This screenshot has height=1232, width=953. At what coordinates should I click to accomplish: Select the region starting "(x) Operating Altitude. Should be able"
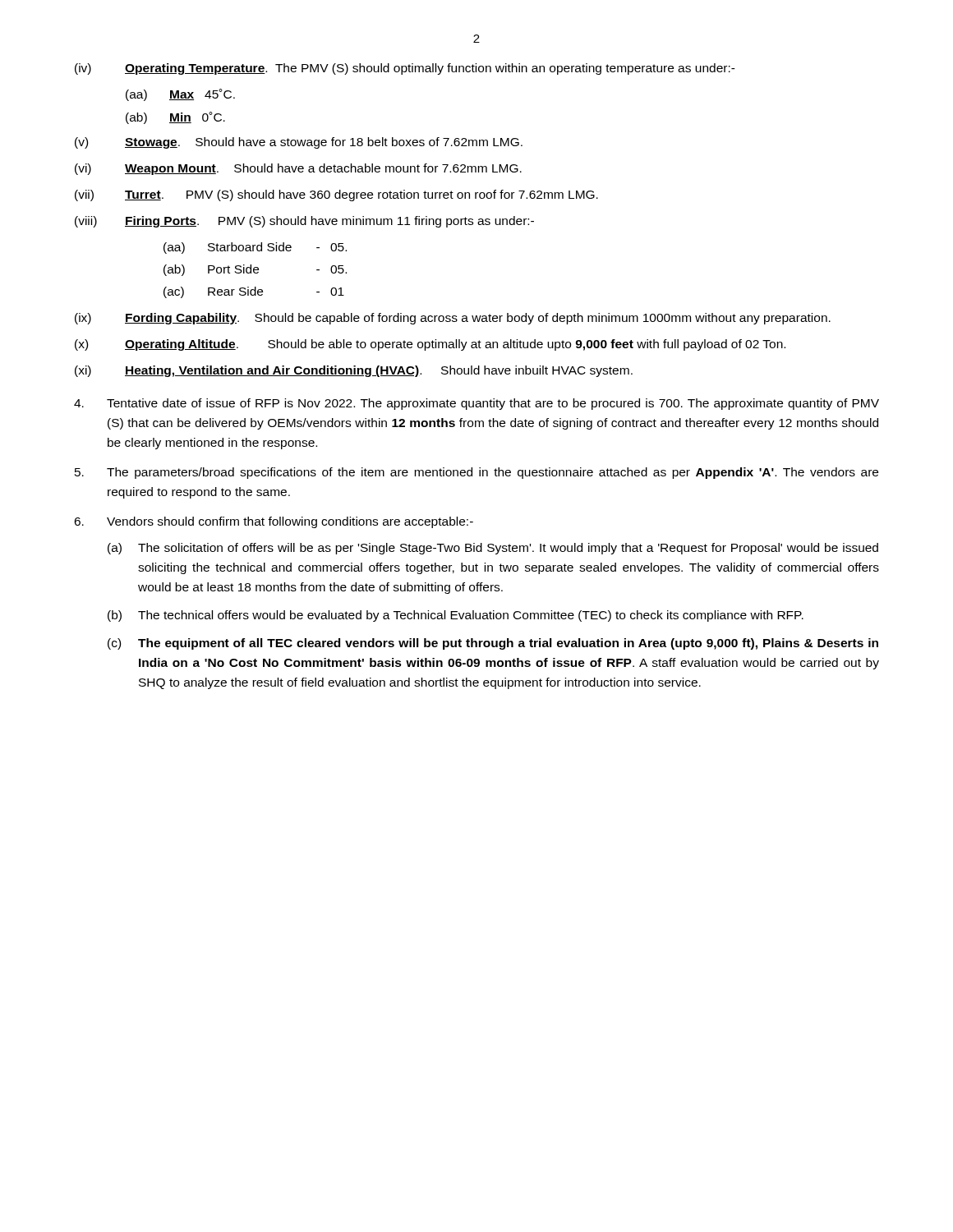pyautogui.click(x=430, y=344)
